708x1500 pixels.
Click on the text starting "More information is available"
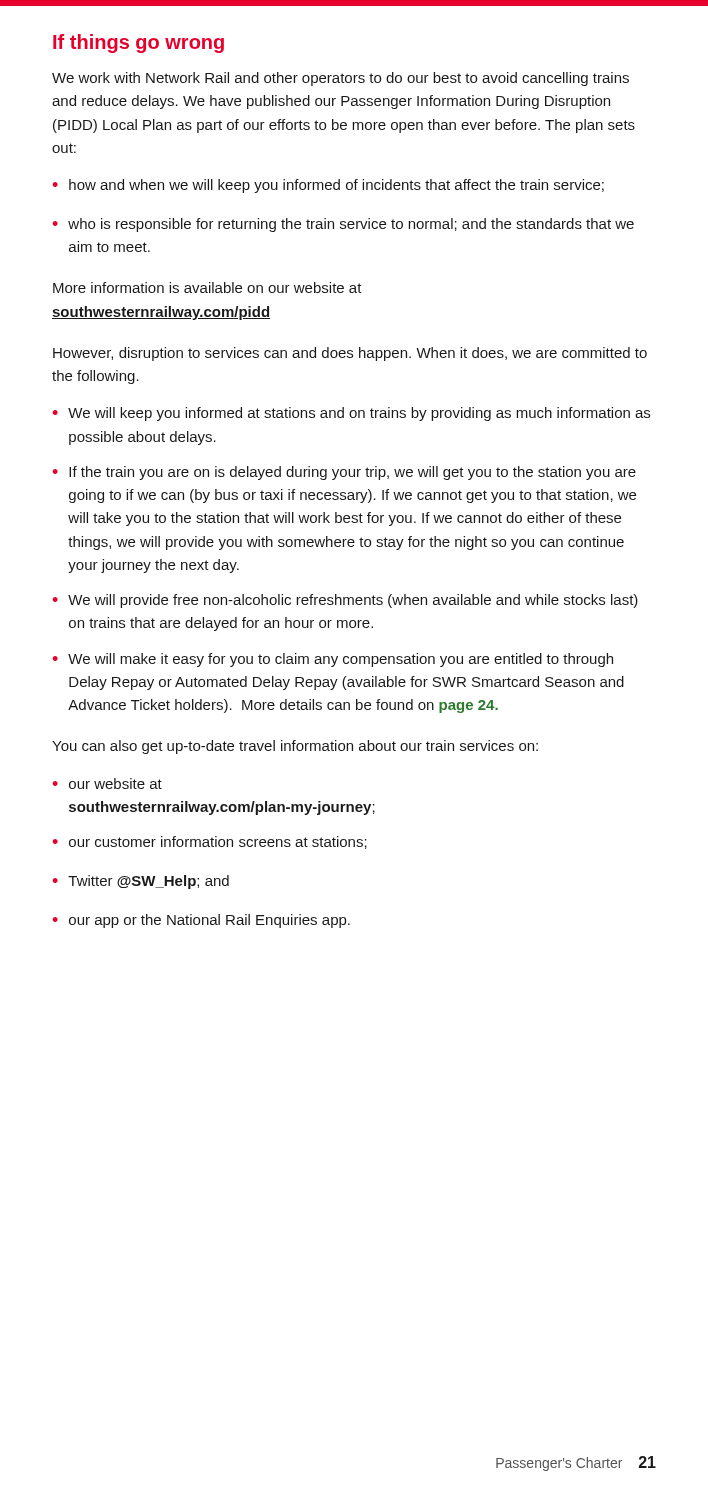coord(207,300)
